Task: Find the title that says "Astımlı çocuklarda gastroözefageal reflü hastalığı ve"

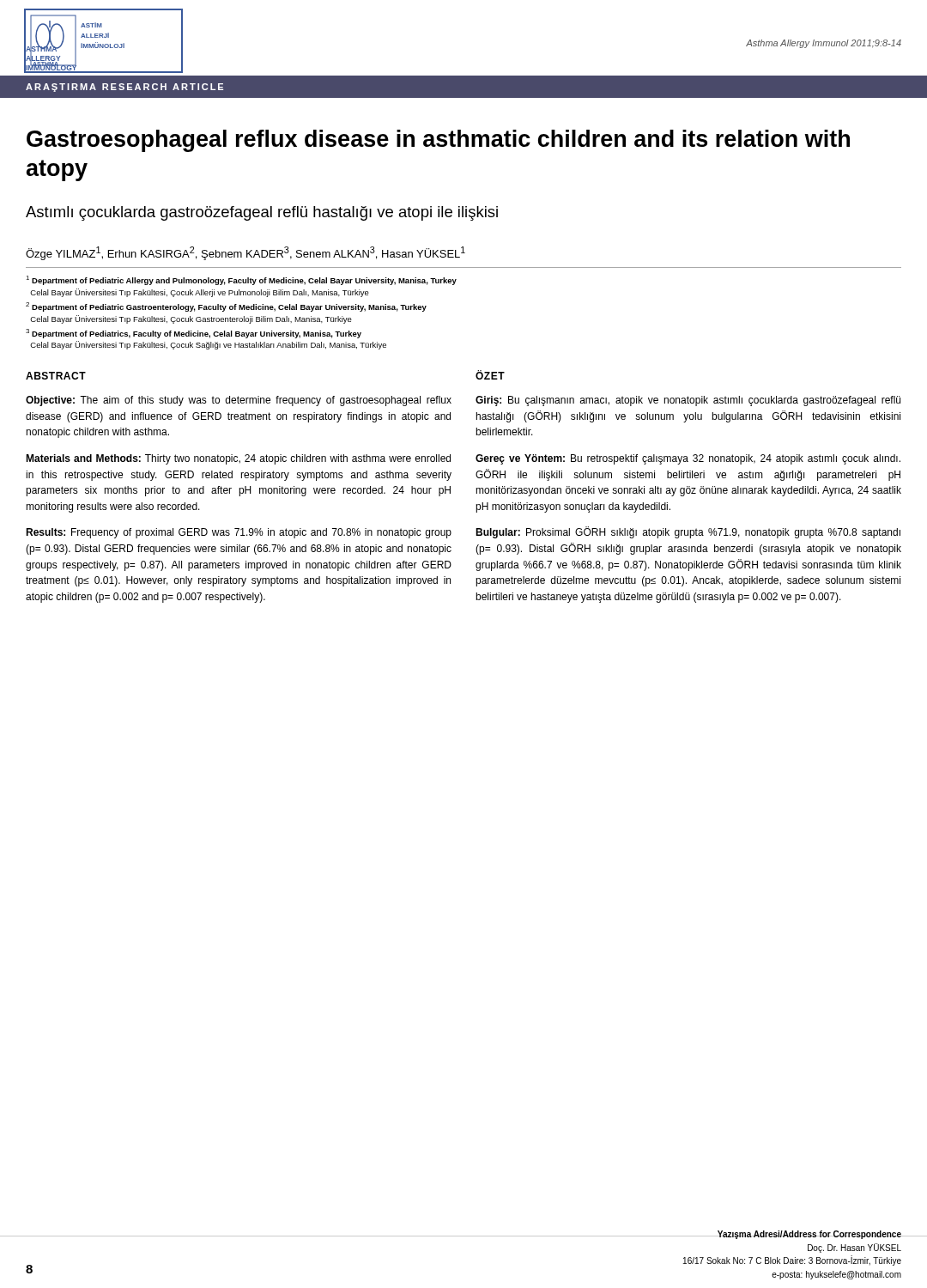Action: pos(262,211)
